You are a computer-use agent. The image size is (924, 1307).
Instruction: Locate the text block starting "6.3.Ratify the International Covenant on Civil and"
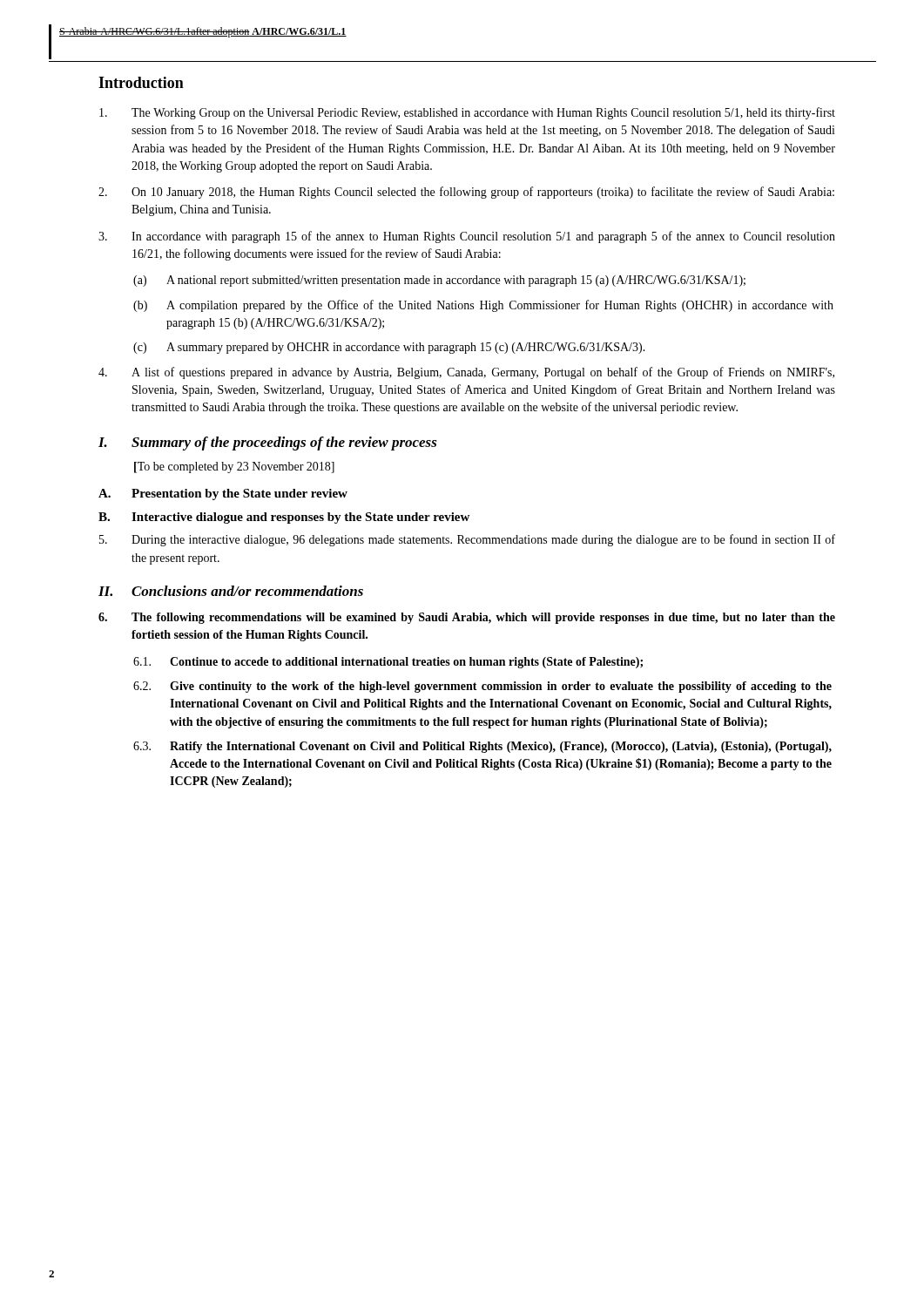tap(482, 764)
